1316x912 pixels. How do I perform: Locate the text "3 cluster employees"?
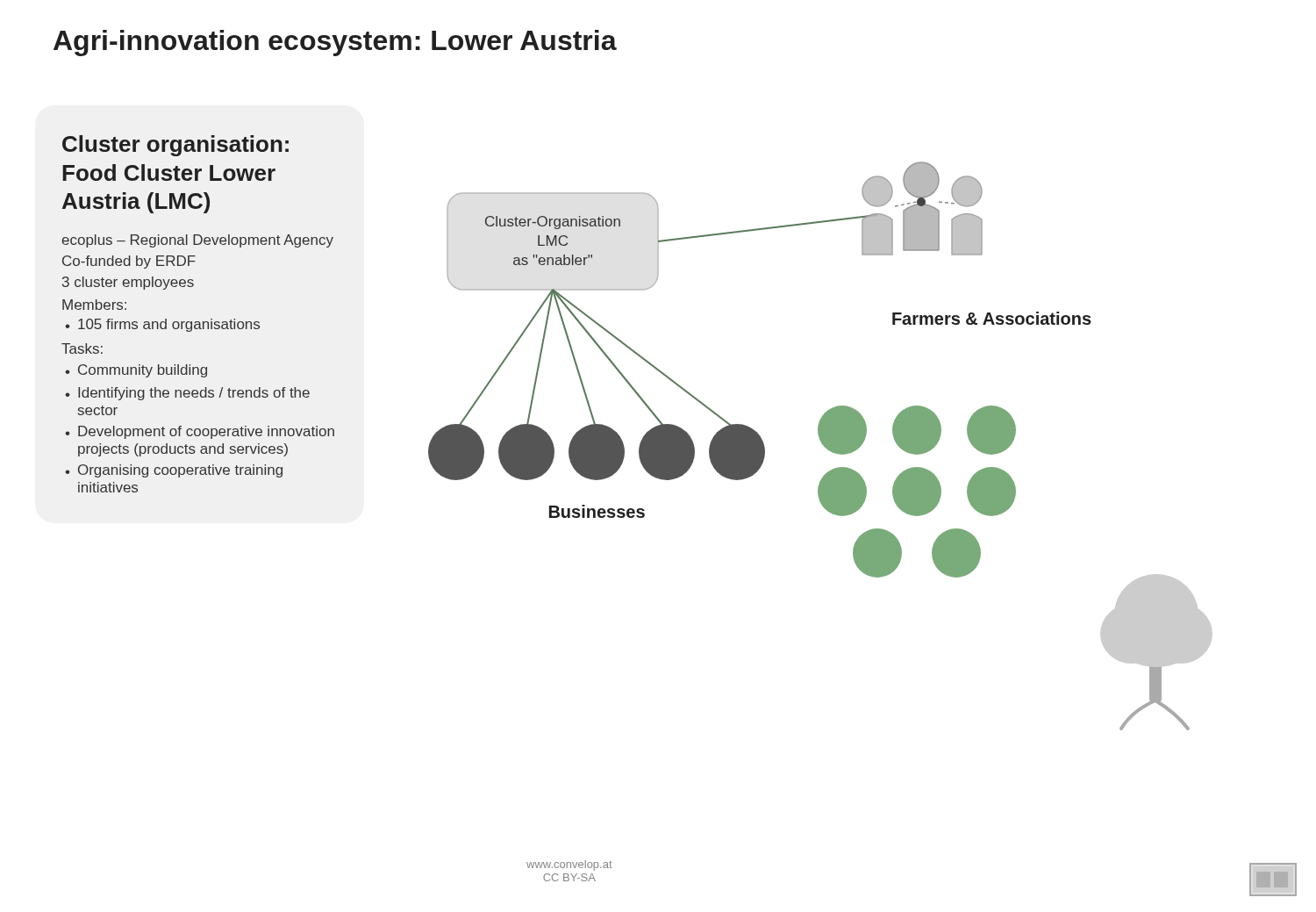pos(128,282)
